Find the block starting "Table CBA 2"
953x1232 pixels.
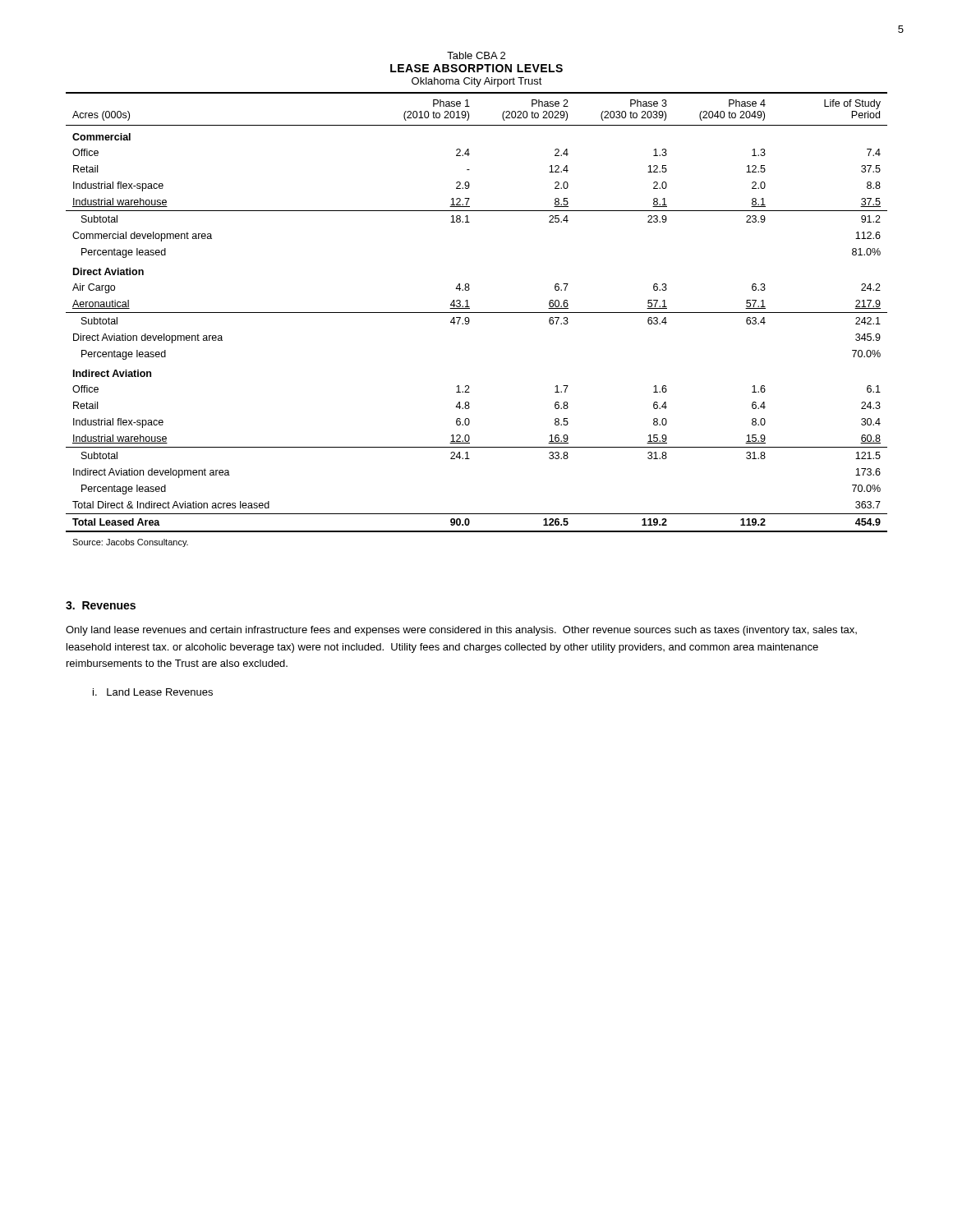point(476,68)
